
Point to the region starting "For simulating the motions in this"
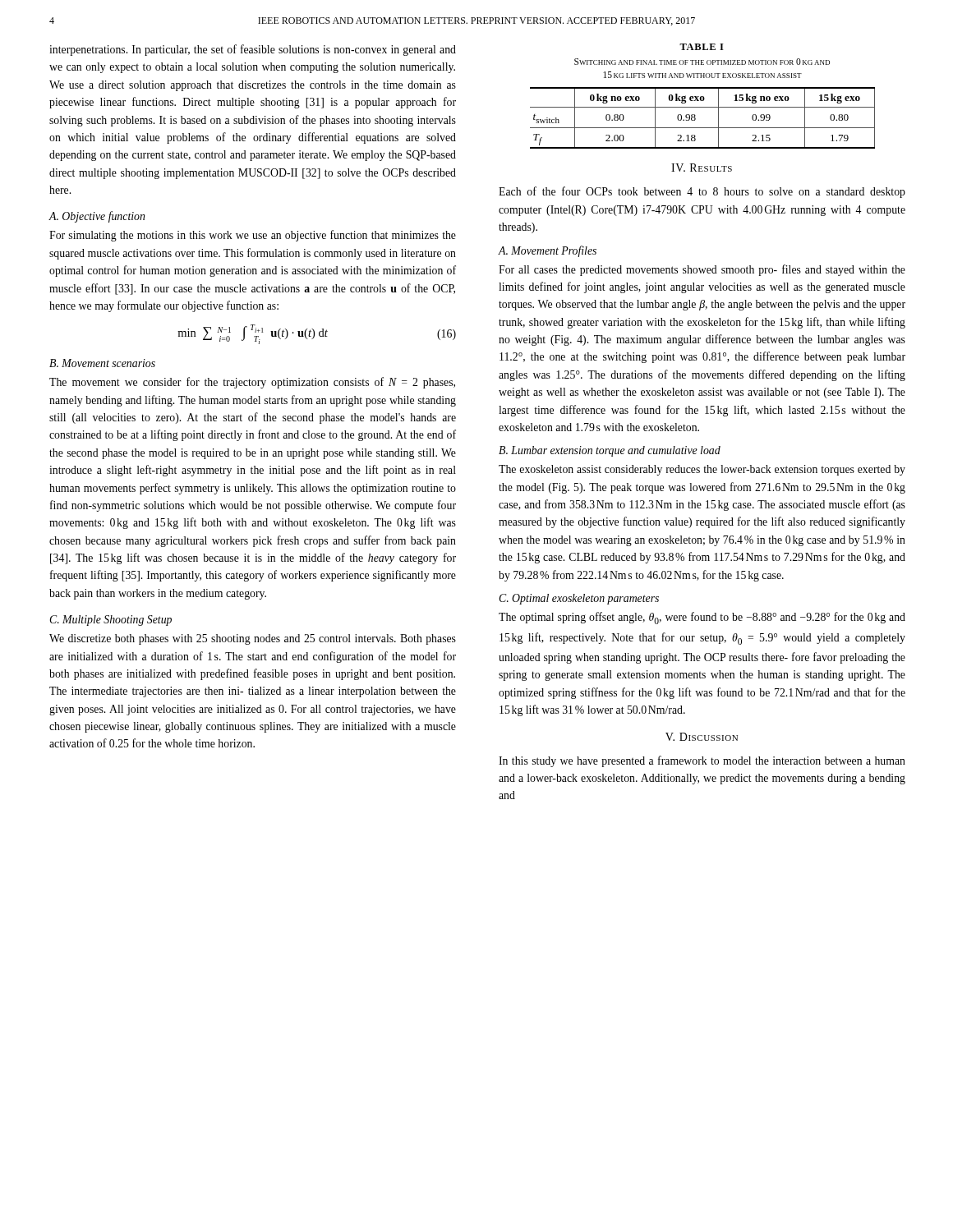click(253, 271)
